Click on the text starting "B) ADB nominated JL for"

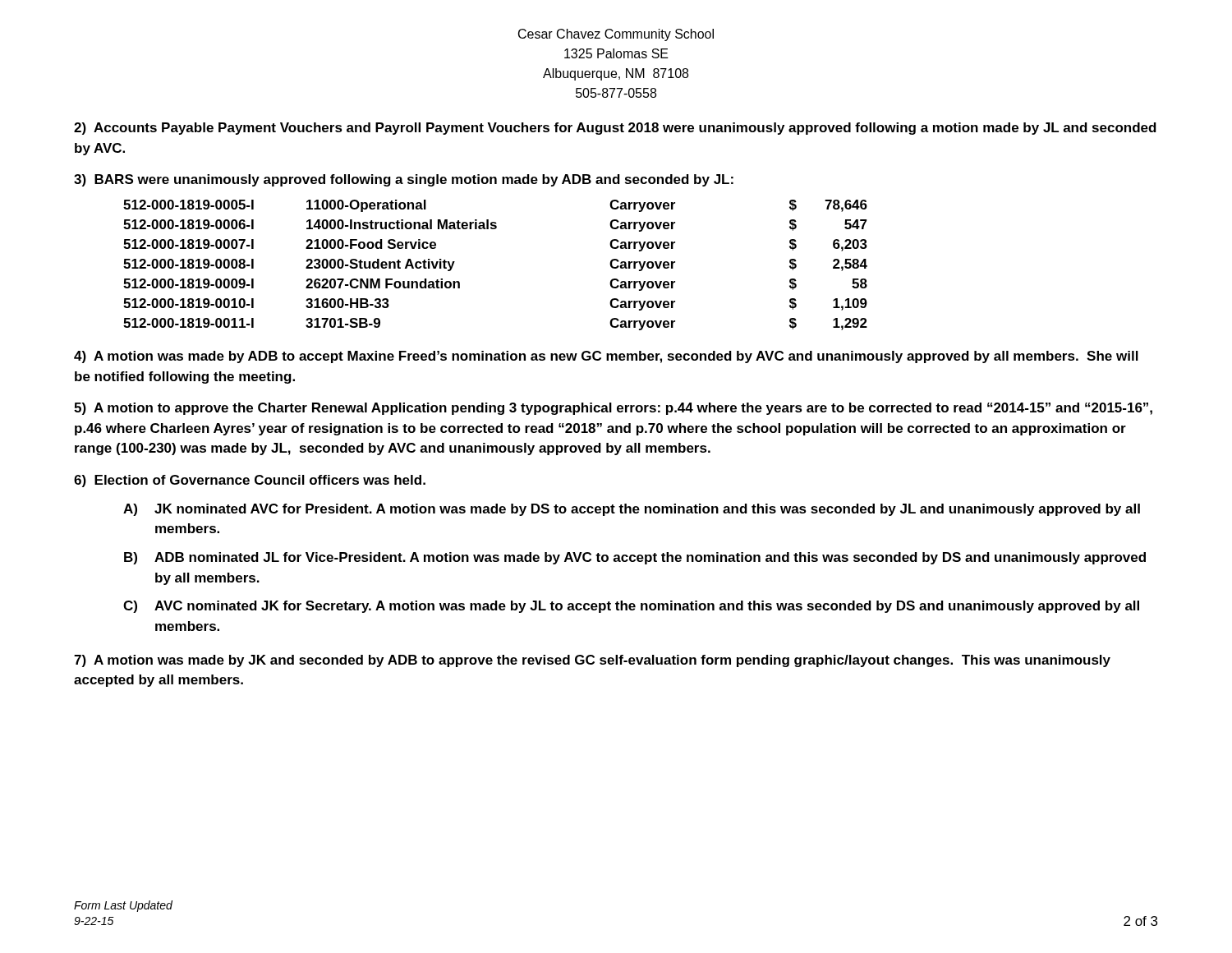(641, 568)
